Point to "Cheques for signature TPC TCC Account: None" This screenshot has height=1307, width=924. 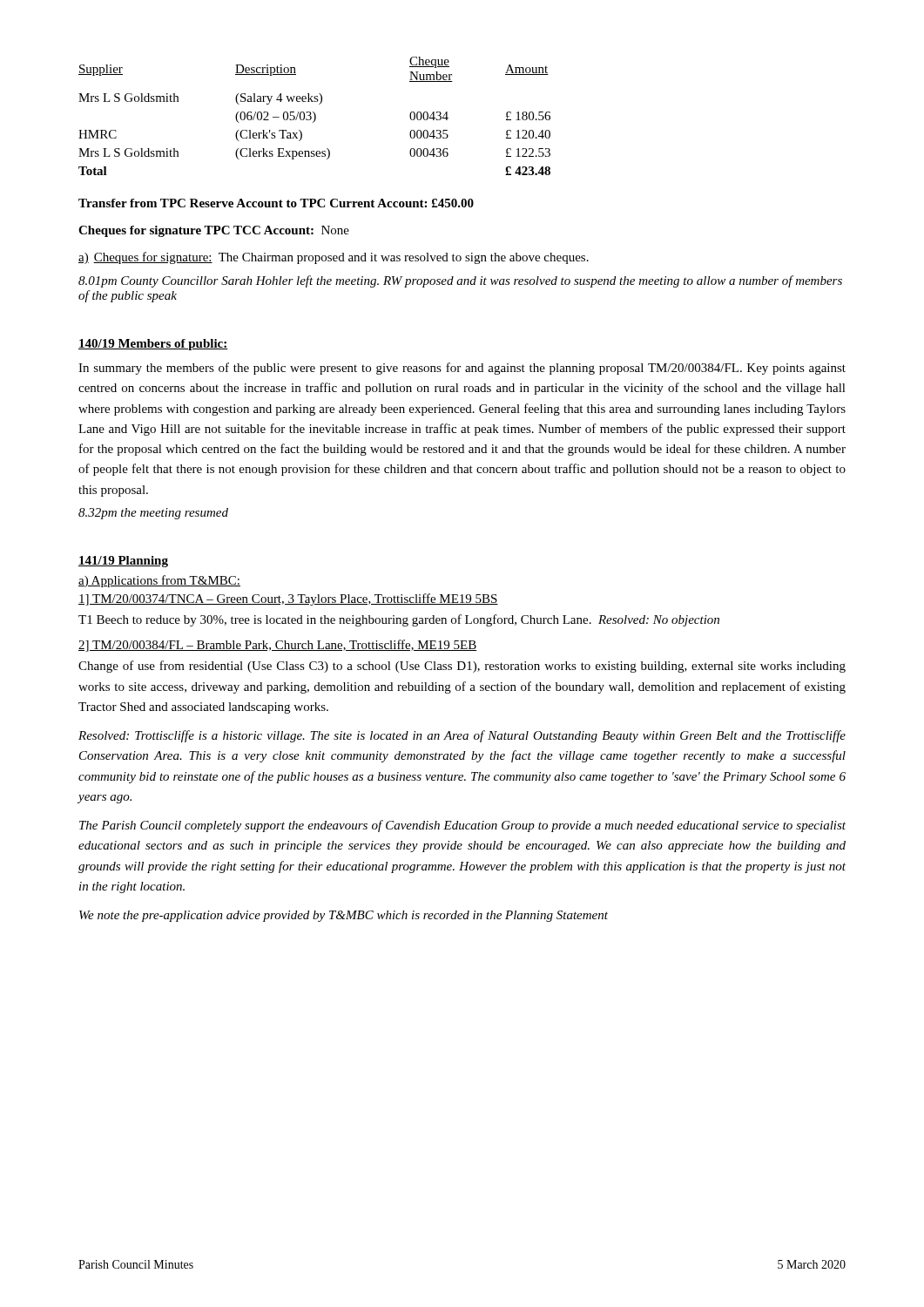[214, 230]
